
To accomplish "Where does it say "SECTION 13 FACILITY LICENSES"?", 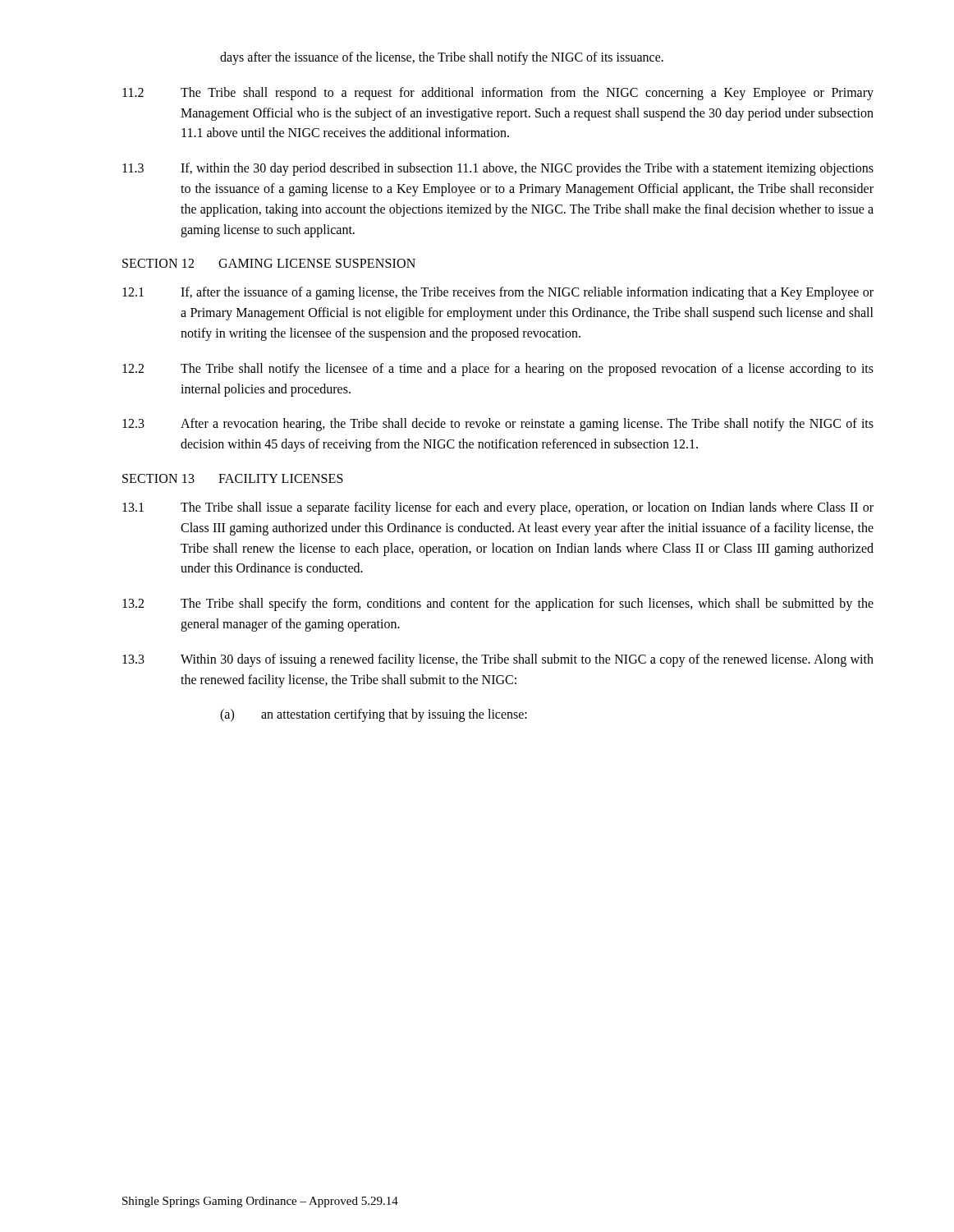I will [x=233, y=479].
